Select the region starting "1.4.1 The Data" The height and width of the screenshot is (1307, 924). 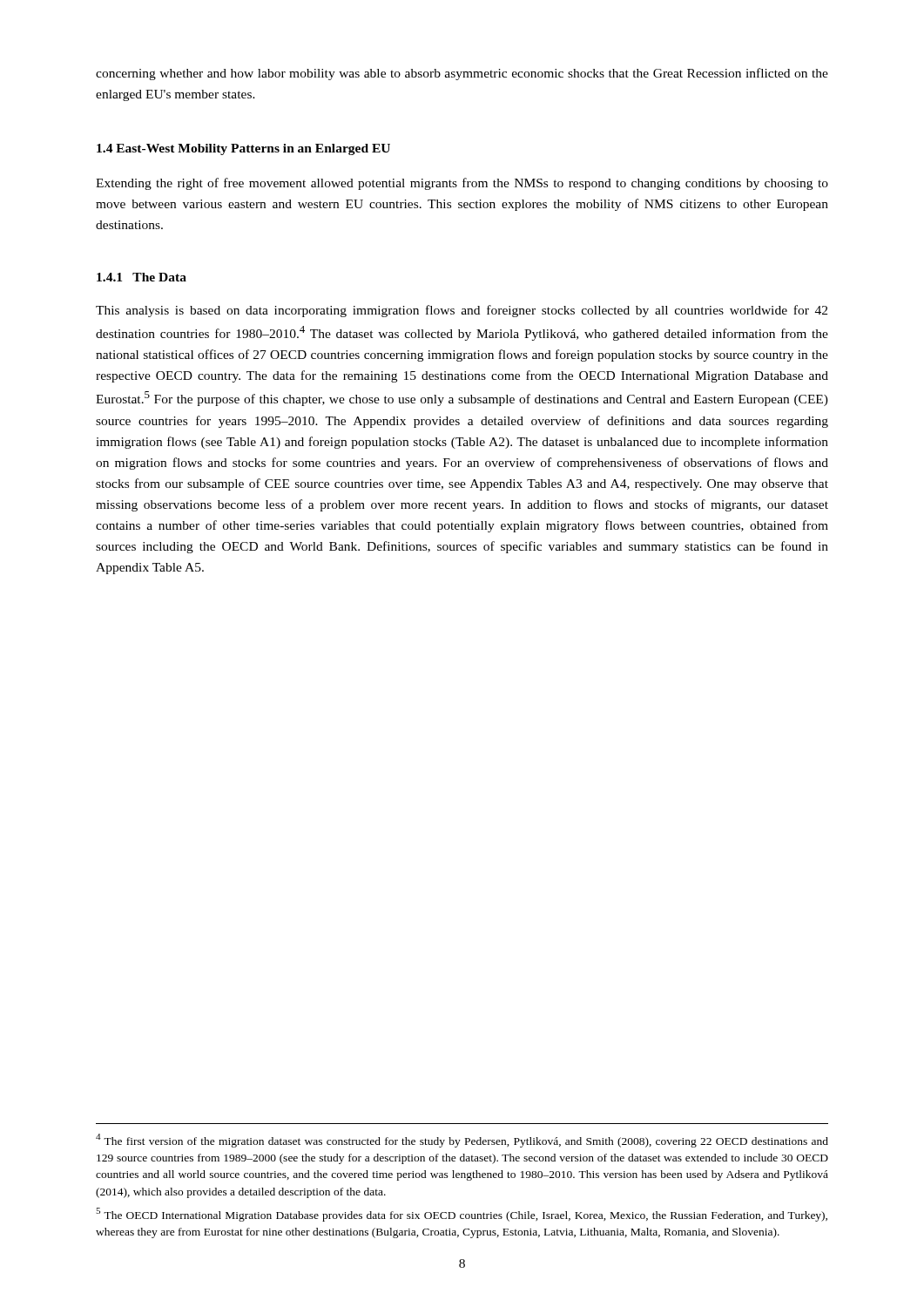tap(141, 277)
